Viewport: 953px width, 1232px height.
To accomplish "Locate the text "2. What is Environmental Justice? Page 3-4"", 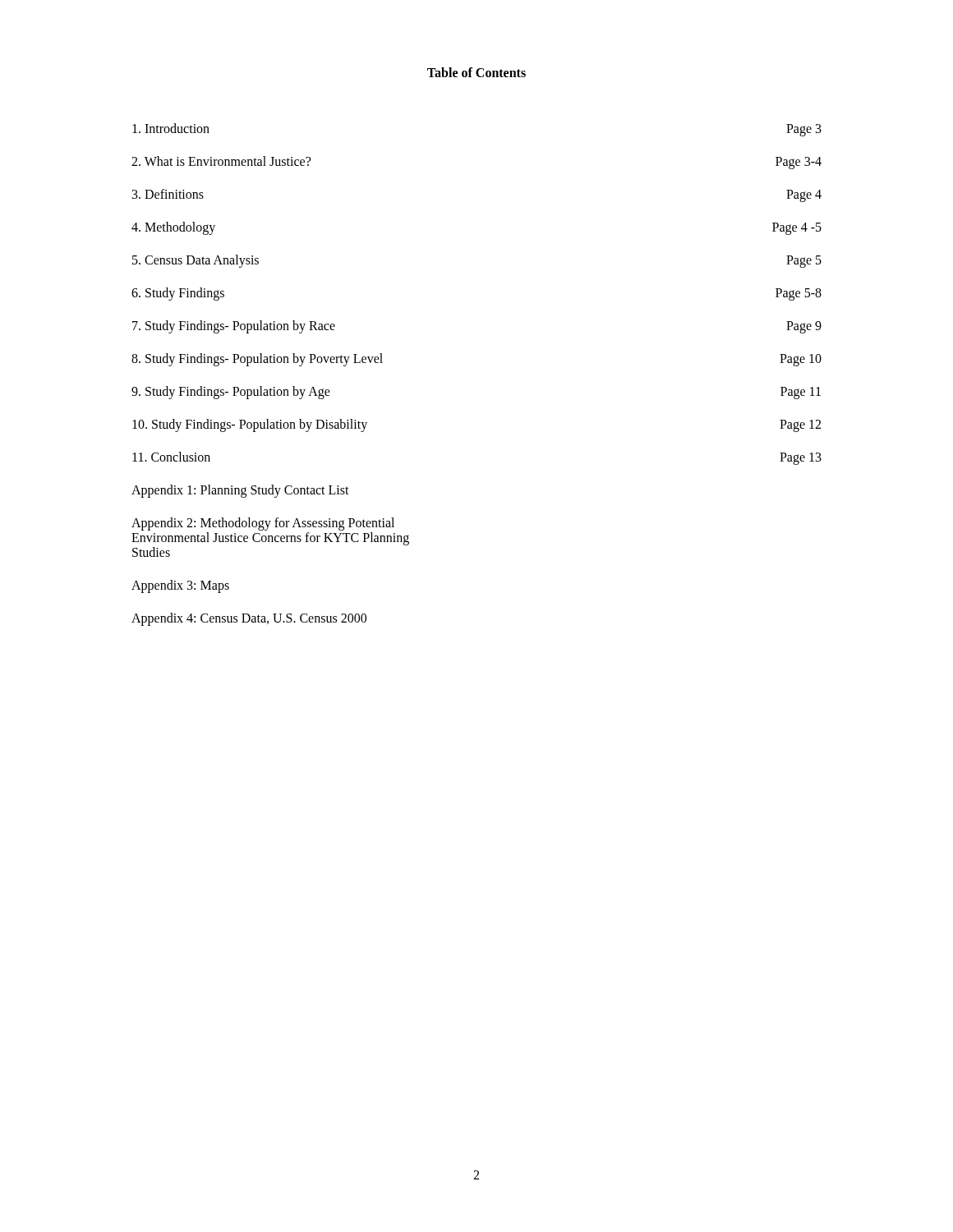I will [226, 162].
